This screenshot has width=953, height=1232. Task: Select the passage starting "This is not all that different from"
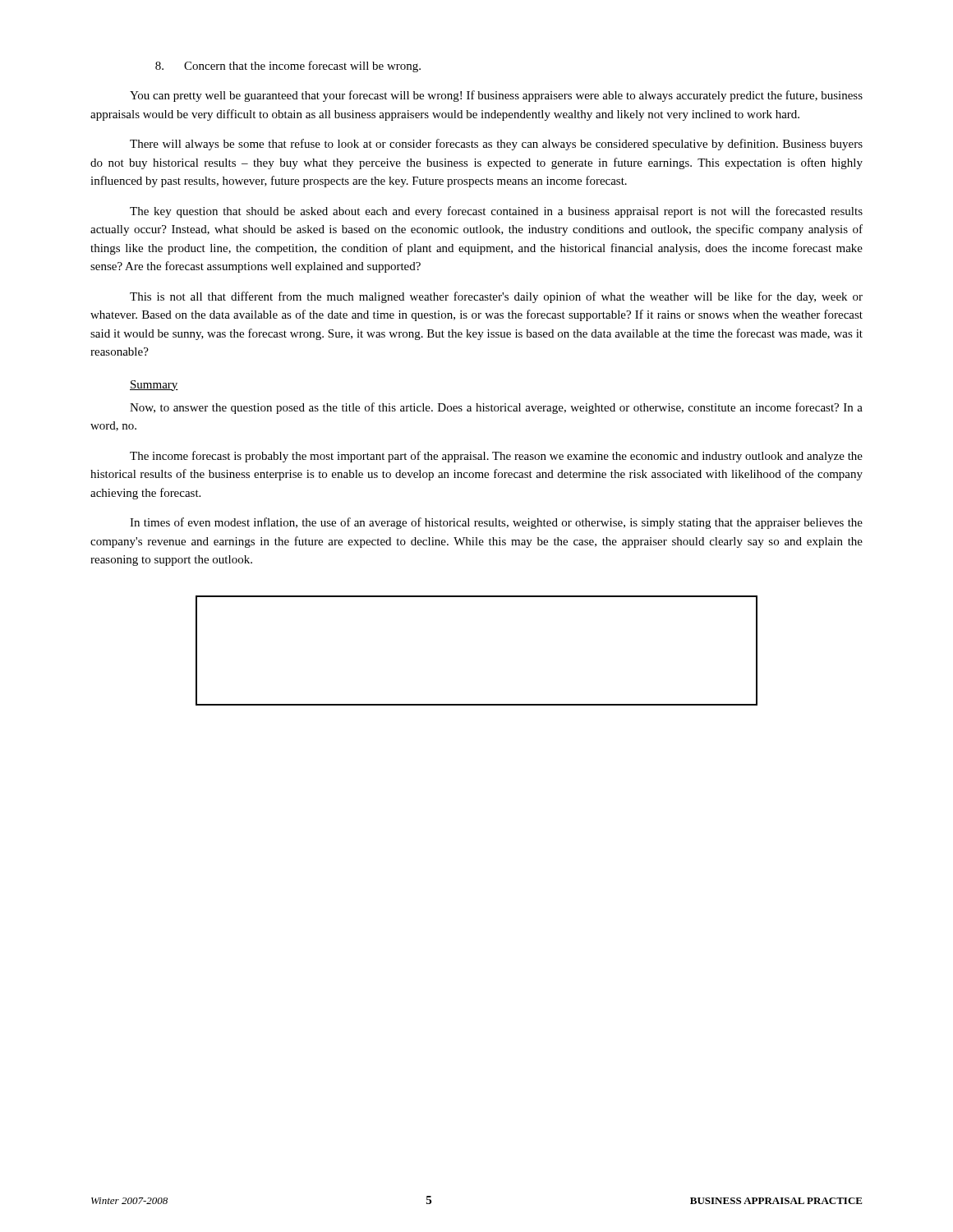click(476, 324)
